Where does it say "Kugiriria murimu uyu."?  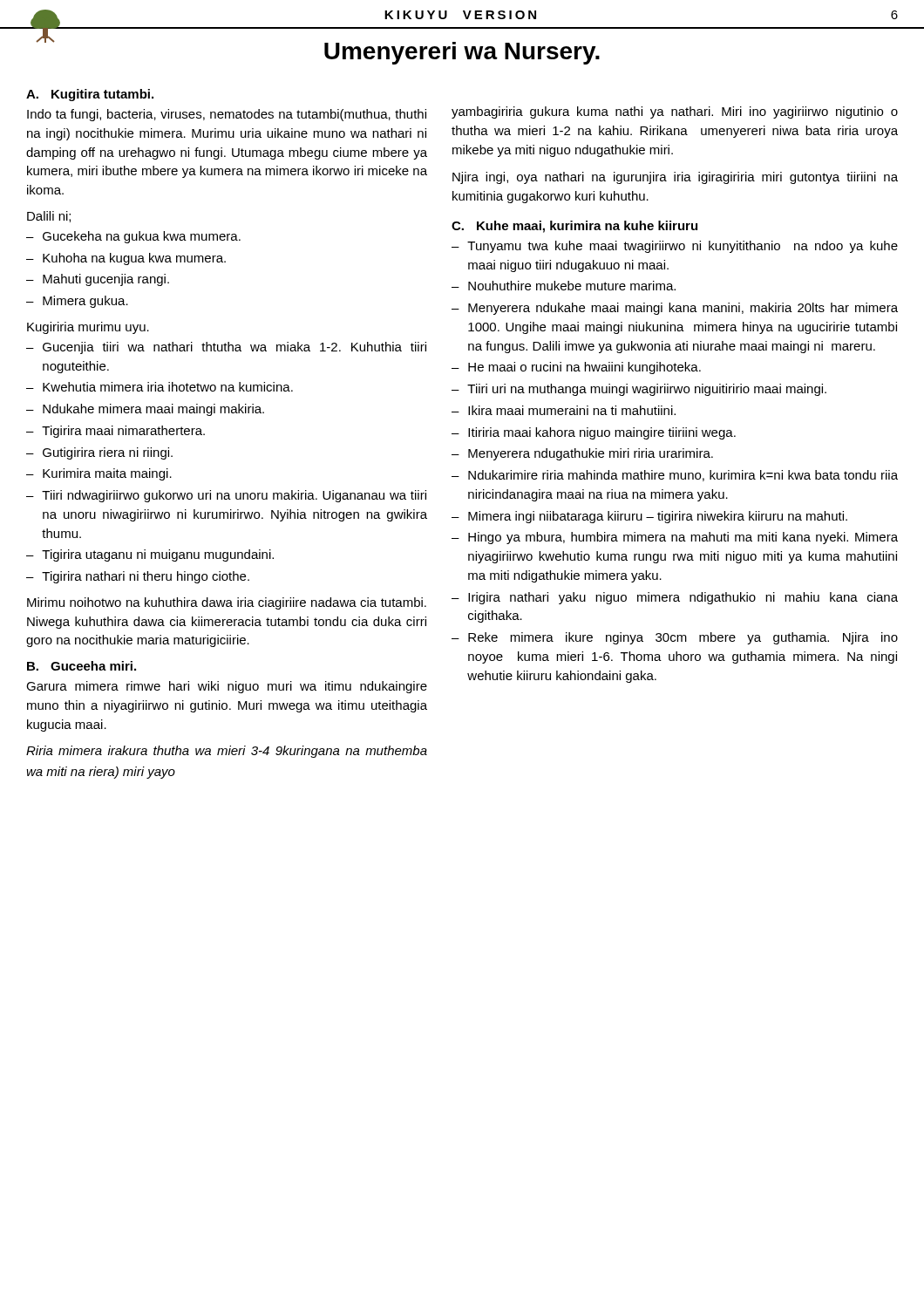88,326
